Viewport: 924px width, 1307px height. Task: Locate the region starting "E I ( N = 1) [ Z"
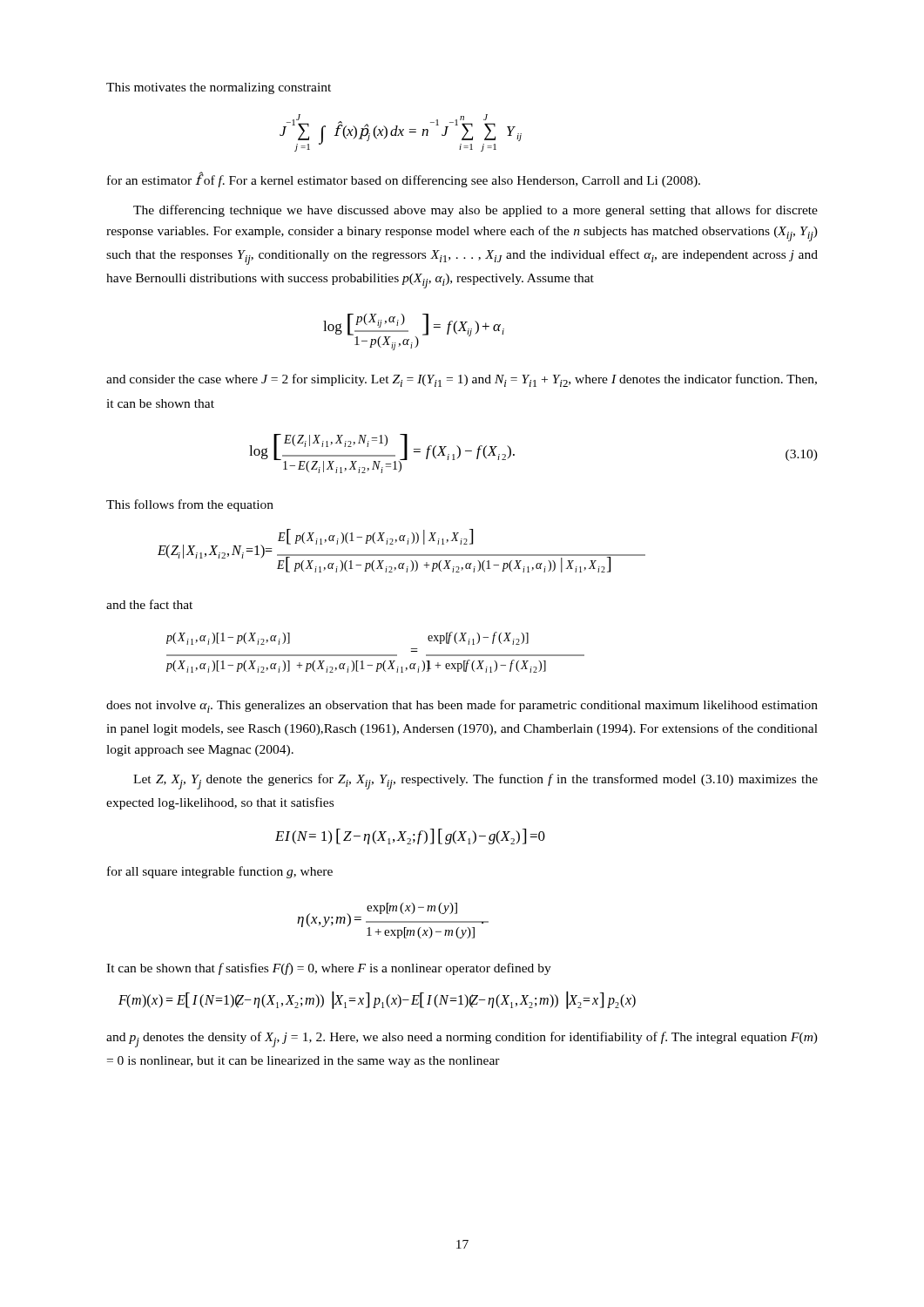[x=462, y=835]
